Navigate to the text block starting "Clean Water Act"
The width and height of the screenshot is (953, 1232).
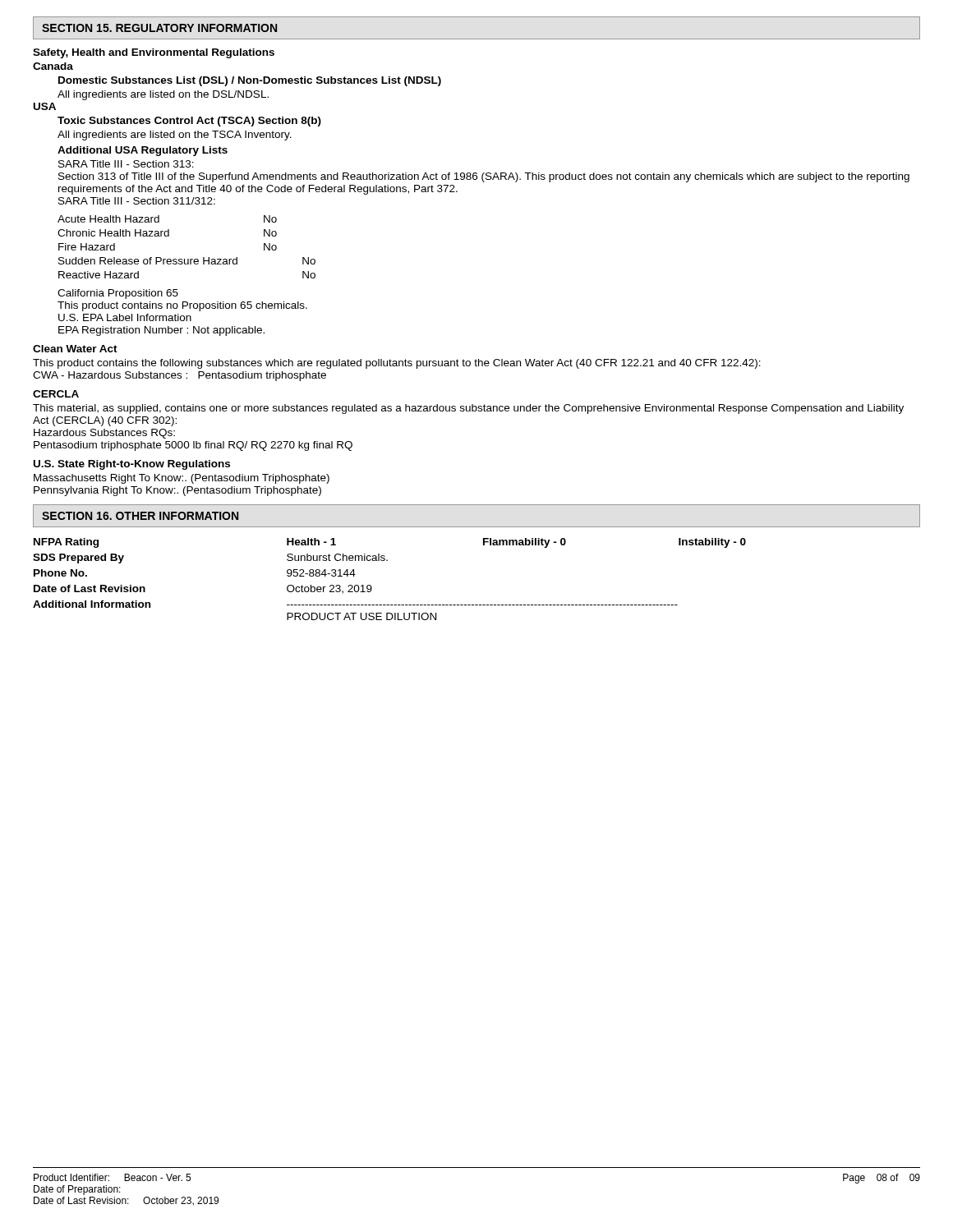click(75, 349)
